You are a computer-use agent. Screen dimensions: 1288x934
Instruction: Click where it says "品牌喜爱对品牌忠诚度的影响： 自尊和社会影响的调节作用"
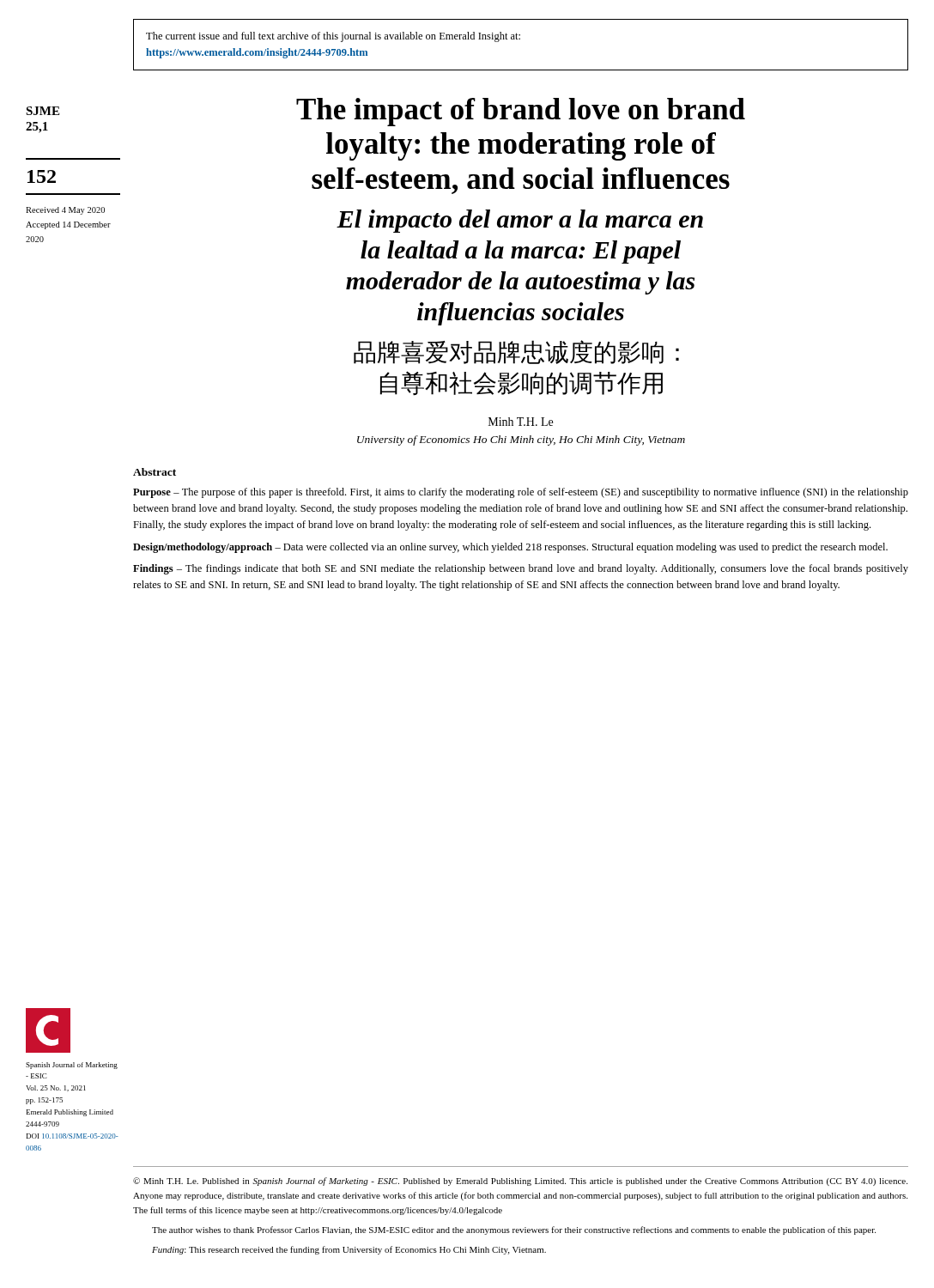pos(521,368)
